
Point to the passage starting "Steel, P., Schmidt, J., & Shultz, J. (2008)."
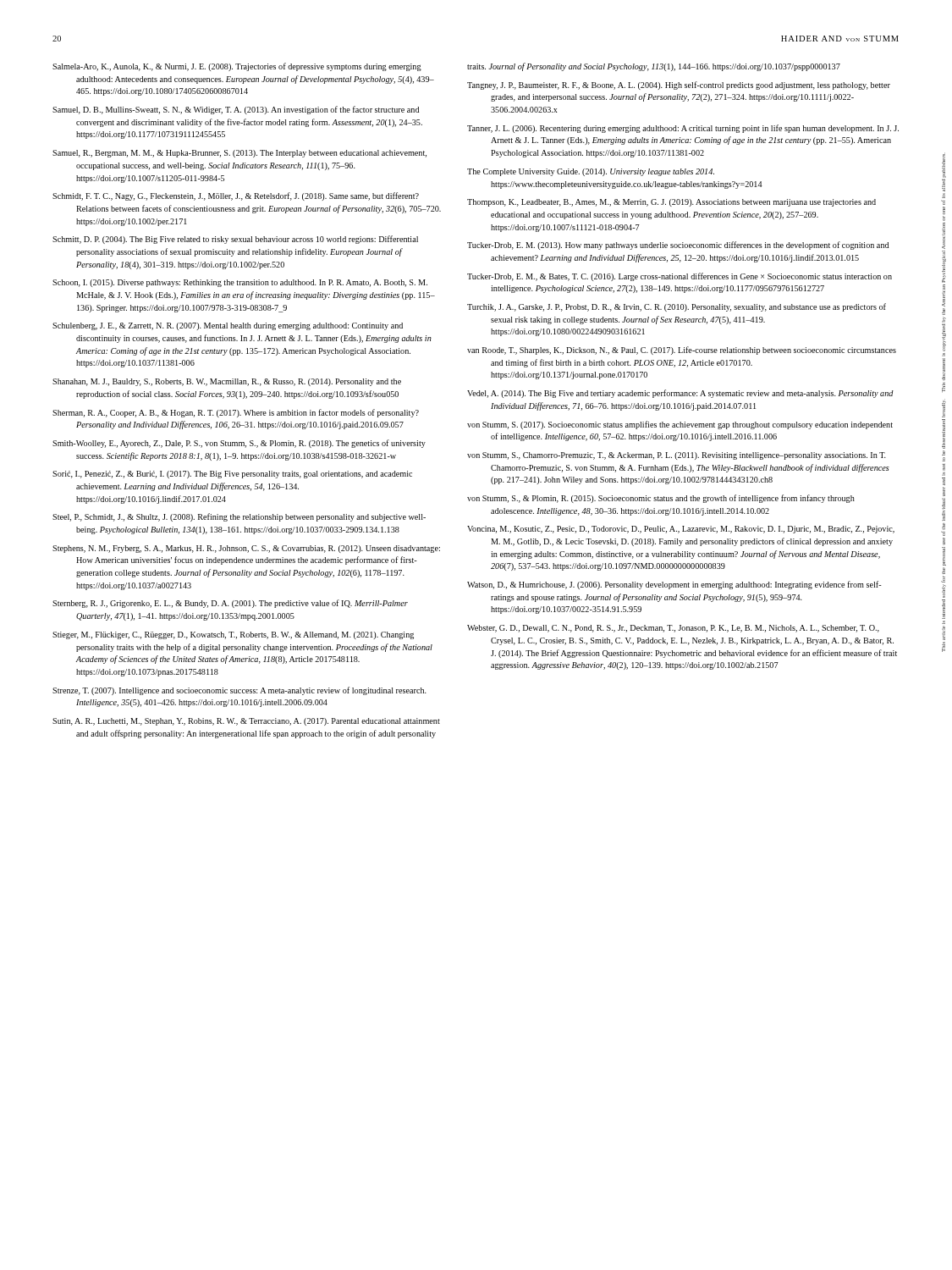239,523
